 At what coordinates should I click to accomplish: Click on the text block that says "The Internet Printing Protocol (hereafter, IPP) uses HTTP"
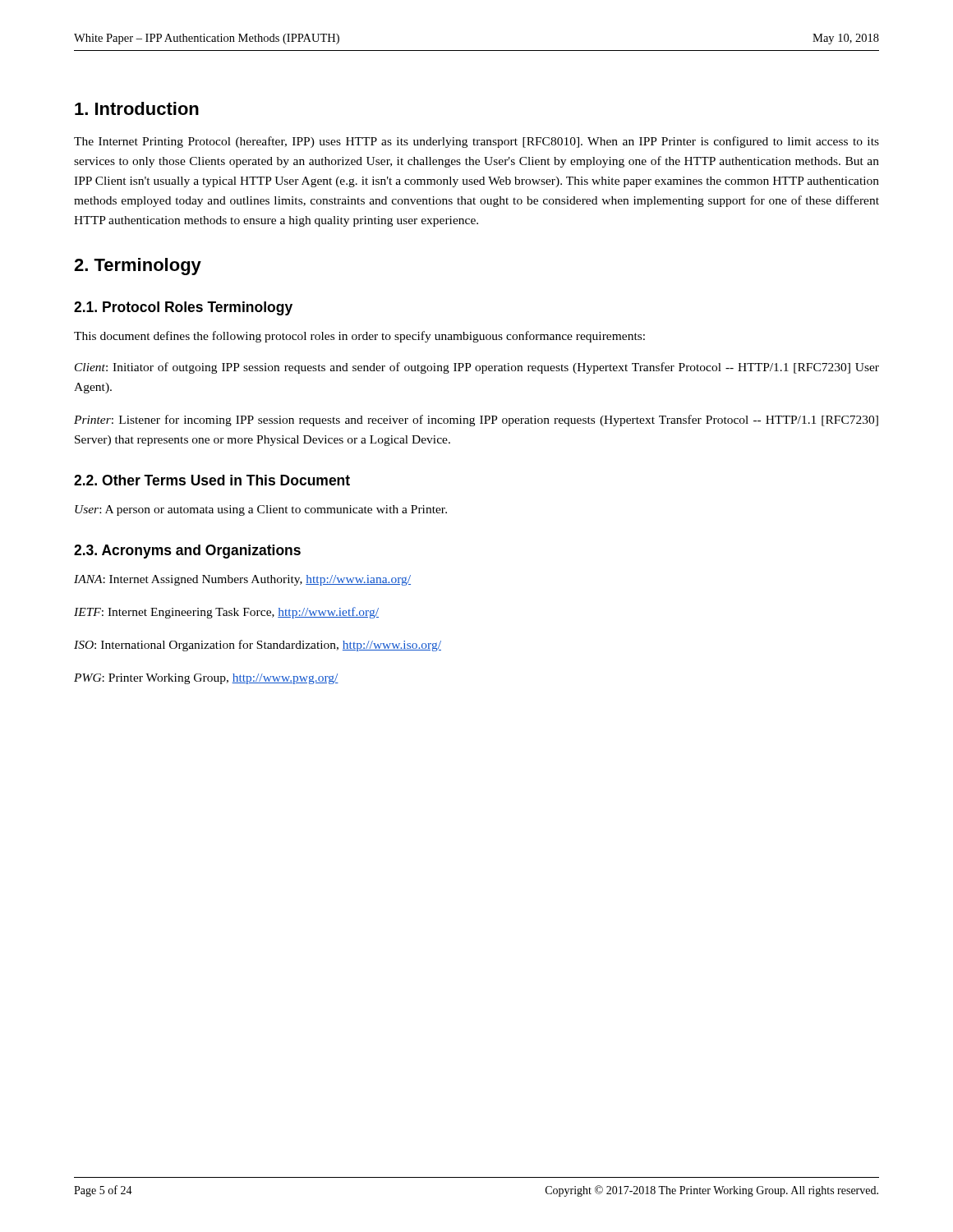click(476, 181)
